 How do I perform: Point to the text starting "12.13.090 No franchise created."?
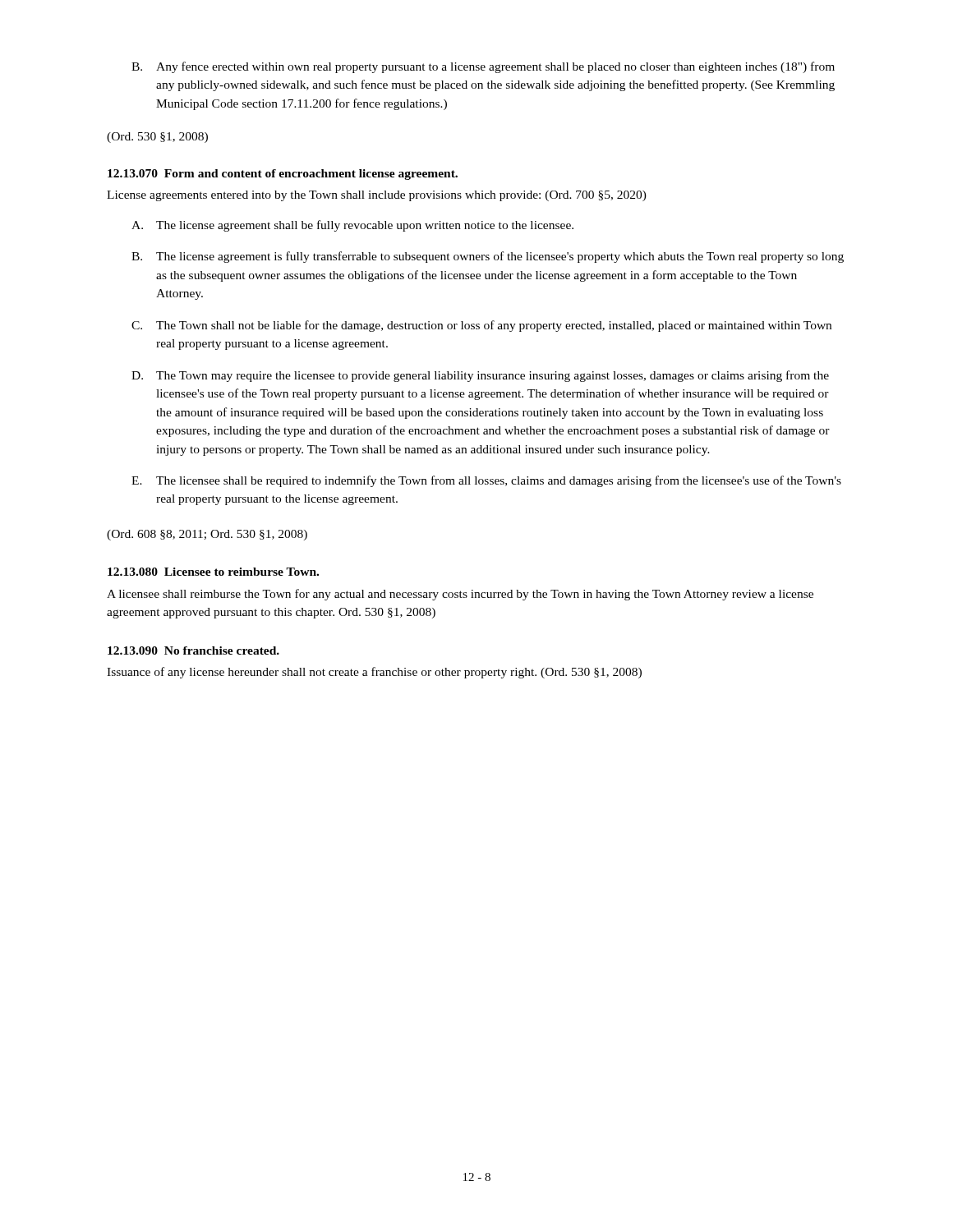pos(193,650)
